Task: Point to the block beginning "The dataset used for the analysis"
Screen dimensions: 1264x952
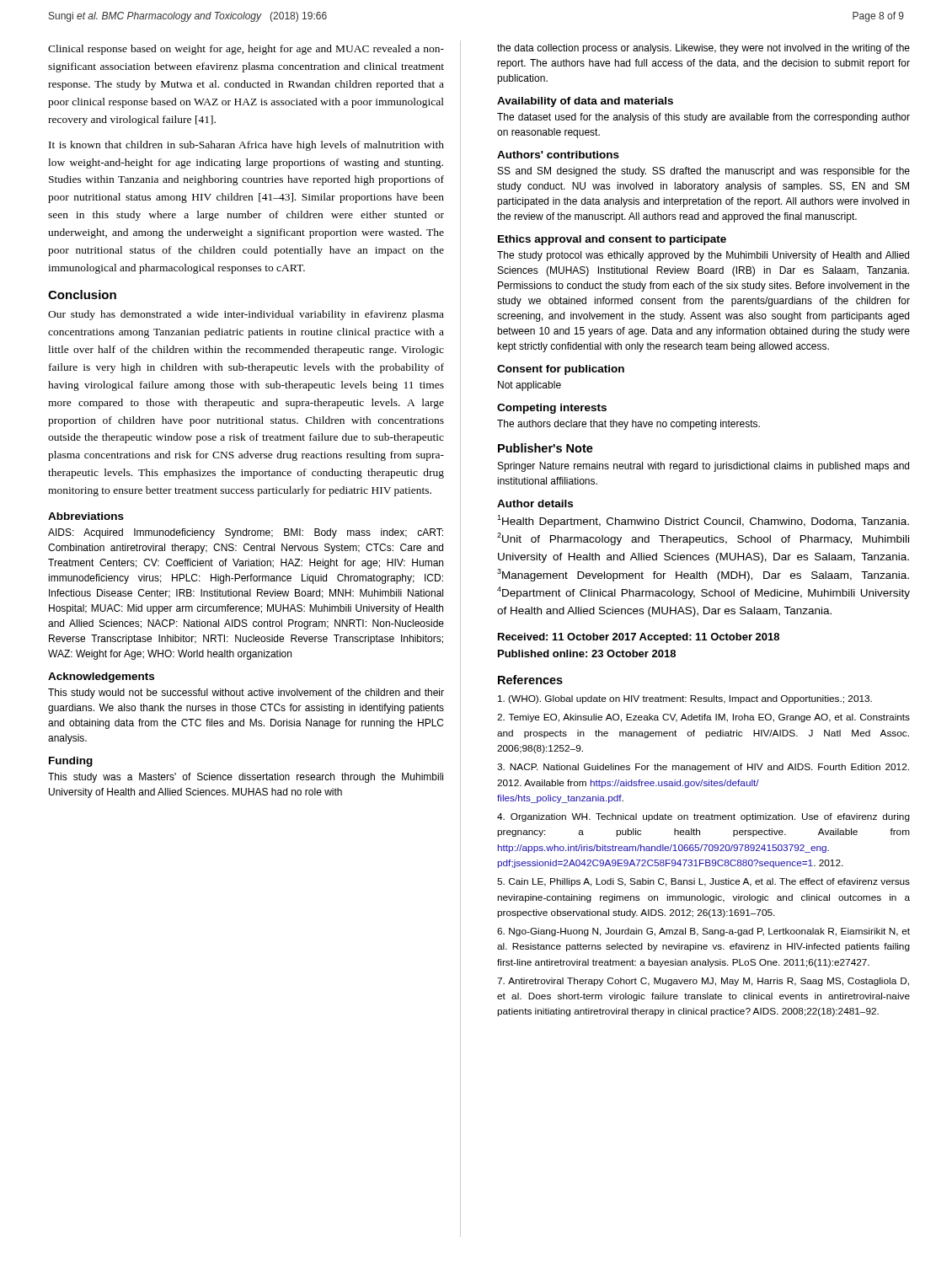Action: click(703, 125)
